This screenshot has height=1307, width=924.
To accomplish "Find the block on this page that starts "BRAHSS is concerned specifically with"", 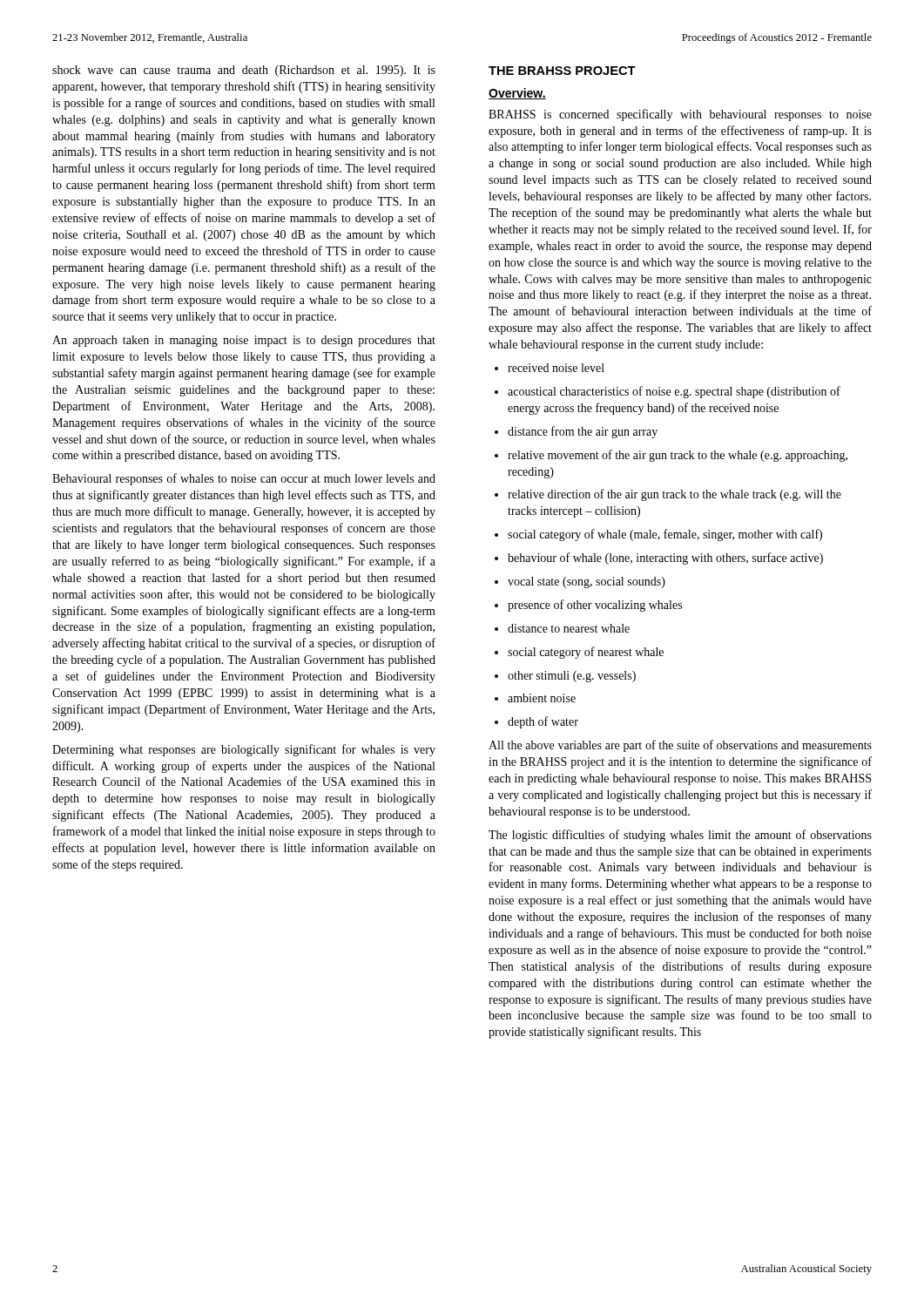I will point(680,230).
